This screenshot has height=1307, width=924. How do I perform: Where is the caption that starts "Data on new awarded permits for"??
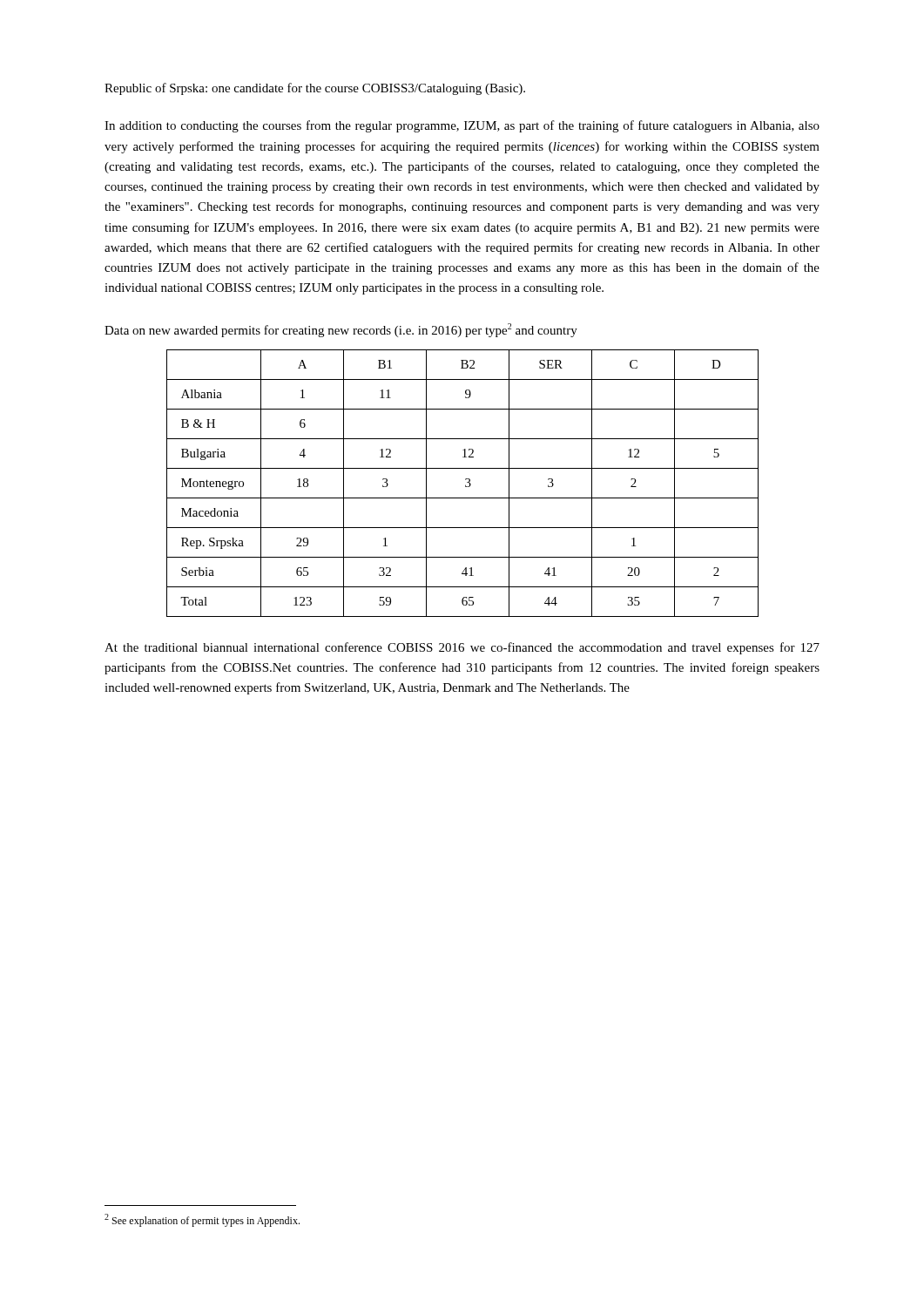(341, 329)
